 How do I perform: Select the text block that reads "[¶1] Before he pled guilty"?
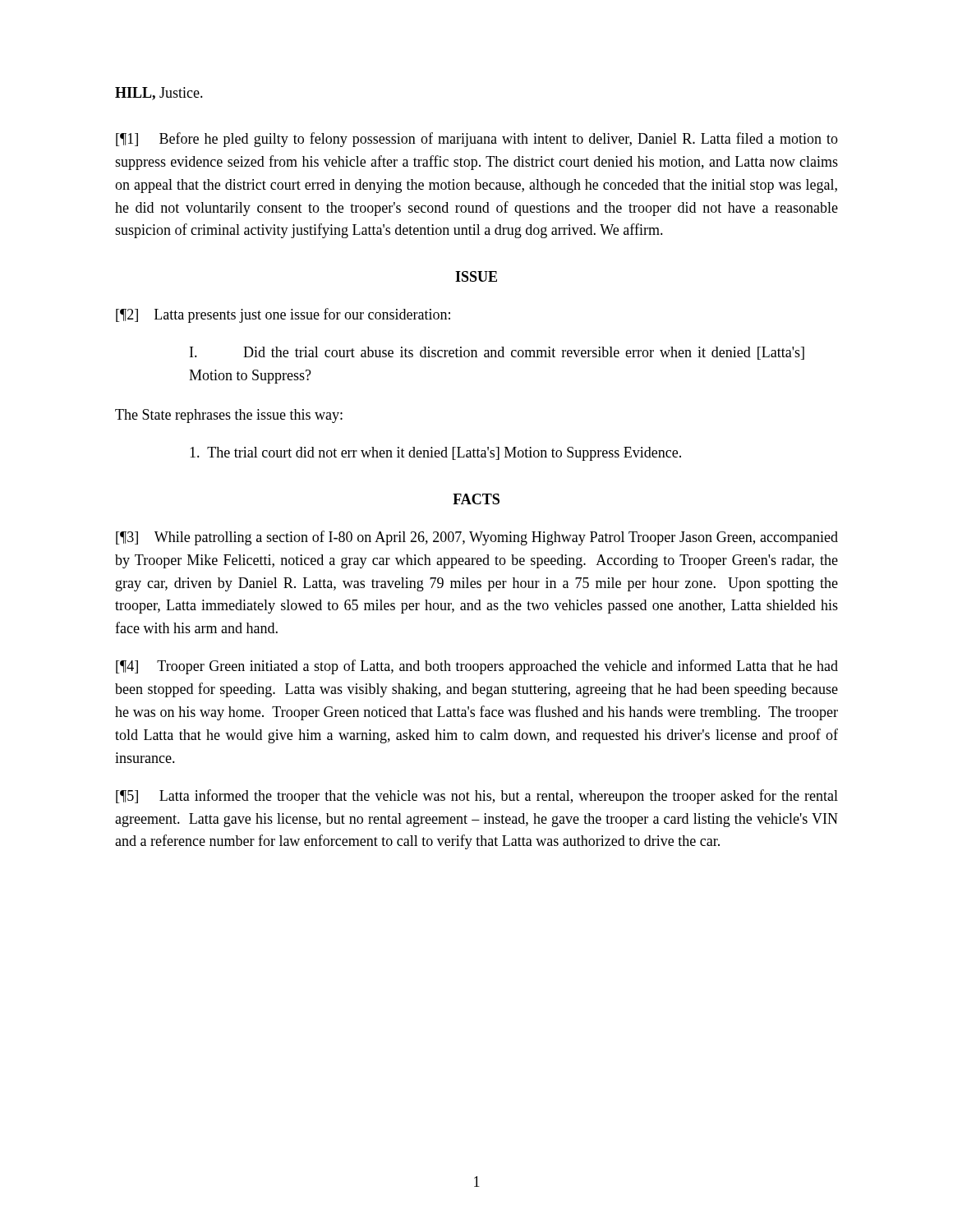coord(476,184)
